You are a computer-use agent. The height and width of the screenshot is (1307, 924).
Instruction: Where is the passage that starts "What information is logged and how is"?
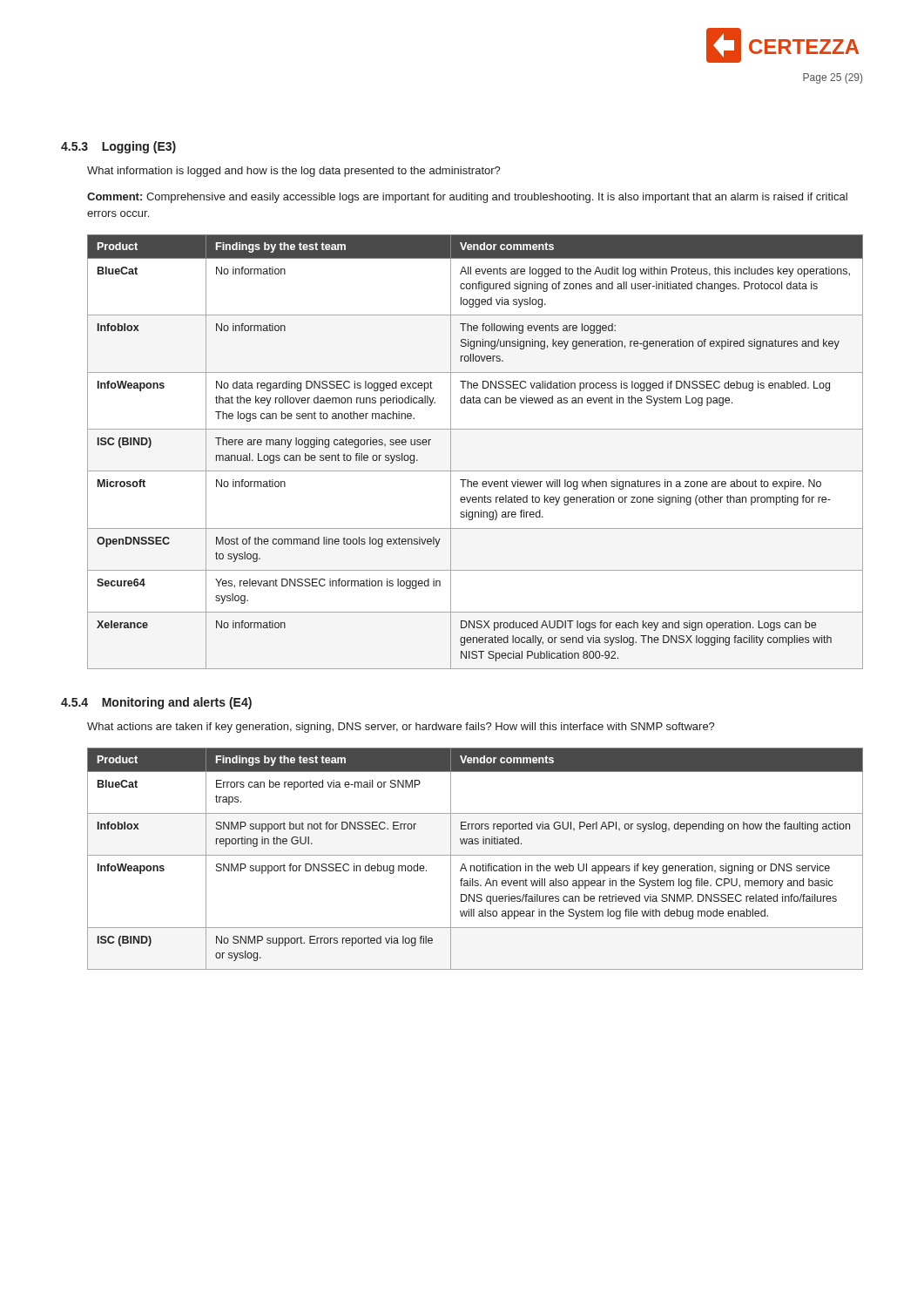[294, 170]
